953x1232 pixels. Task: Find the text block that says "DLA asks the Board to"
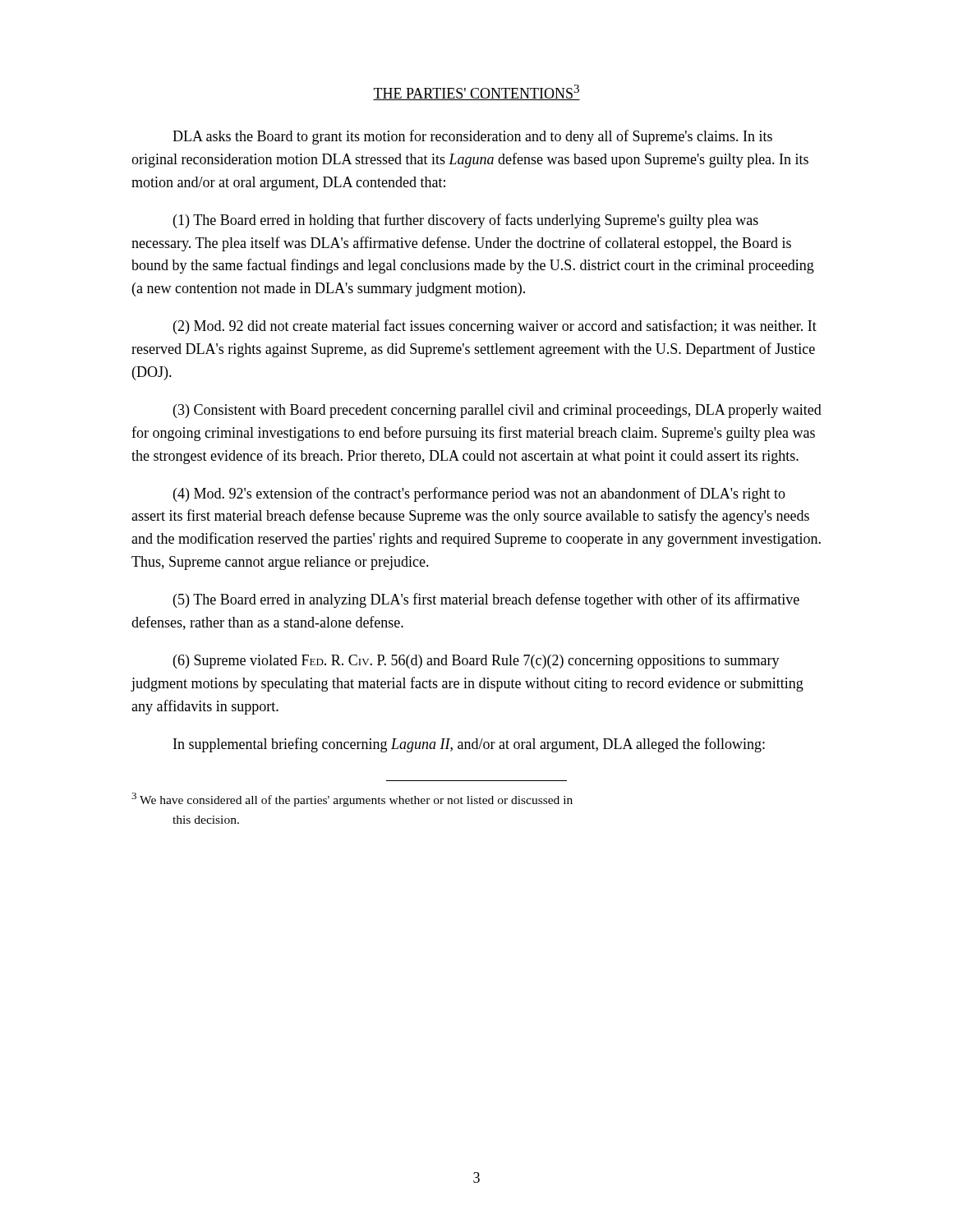pyautogui.click(x=470, y=159)
